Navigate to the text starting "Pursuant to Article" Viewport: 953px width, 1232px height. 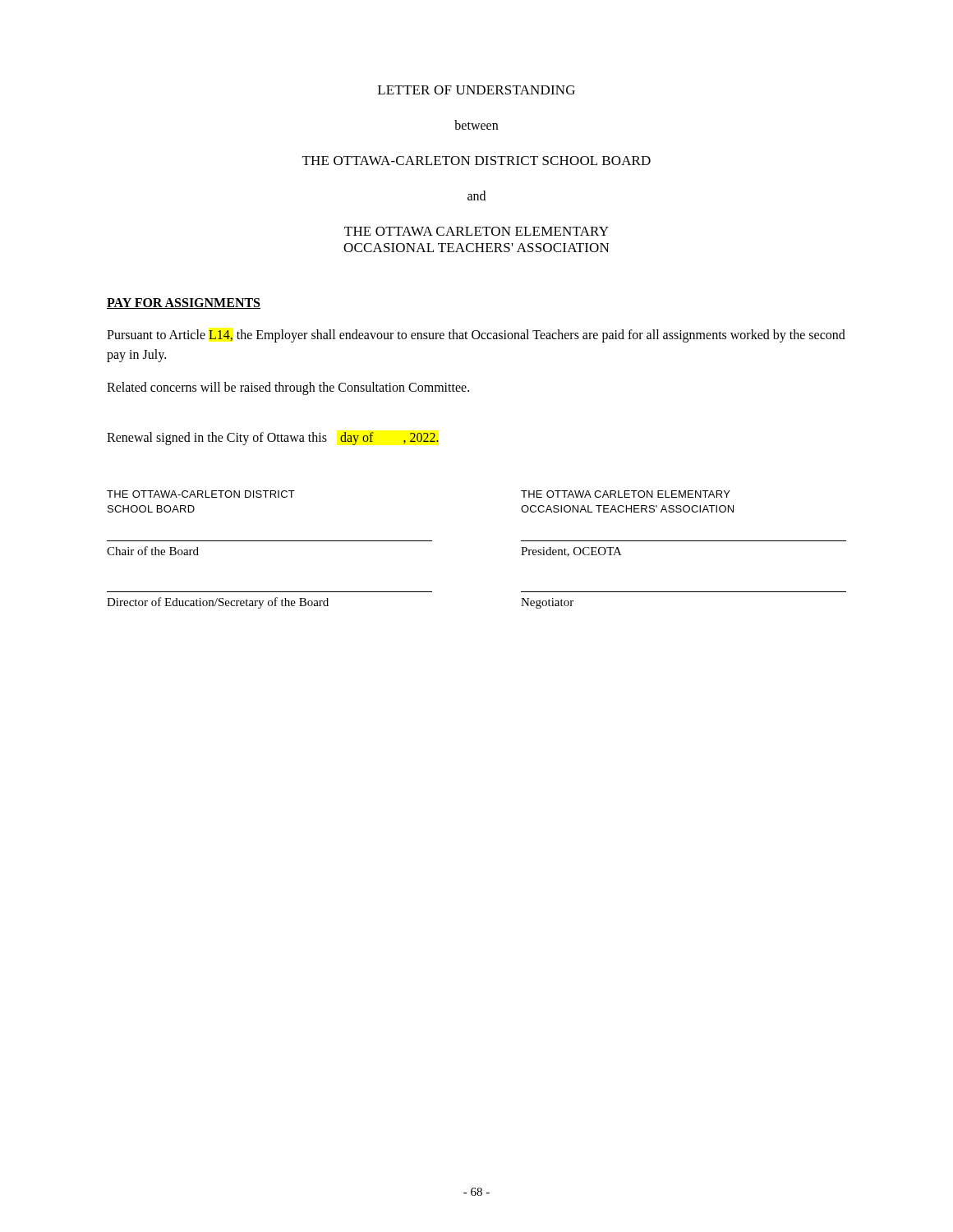tap(476, 345)
